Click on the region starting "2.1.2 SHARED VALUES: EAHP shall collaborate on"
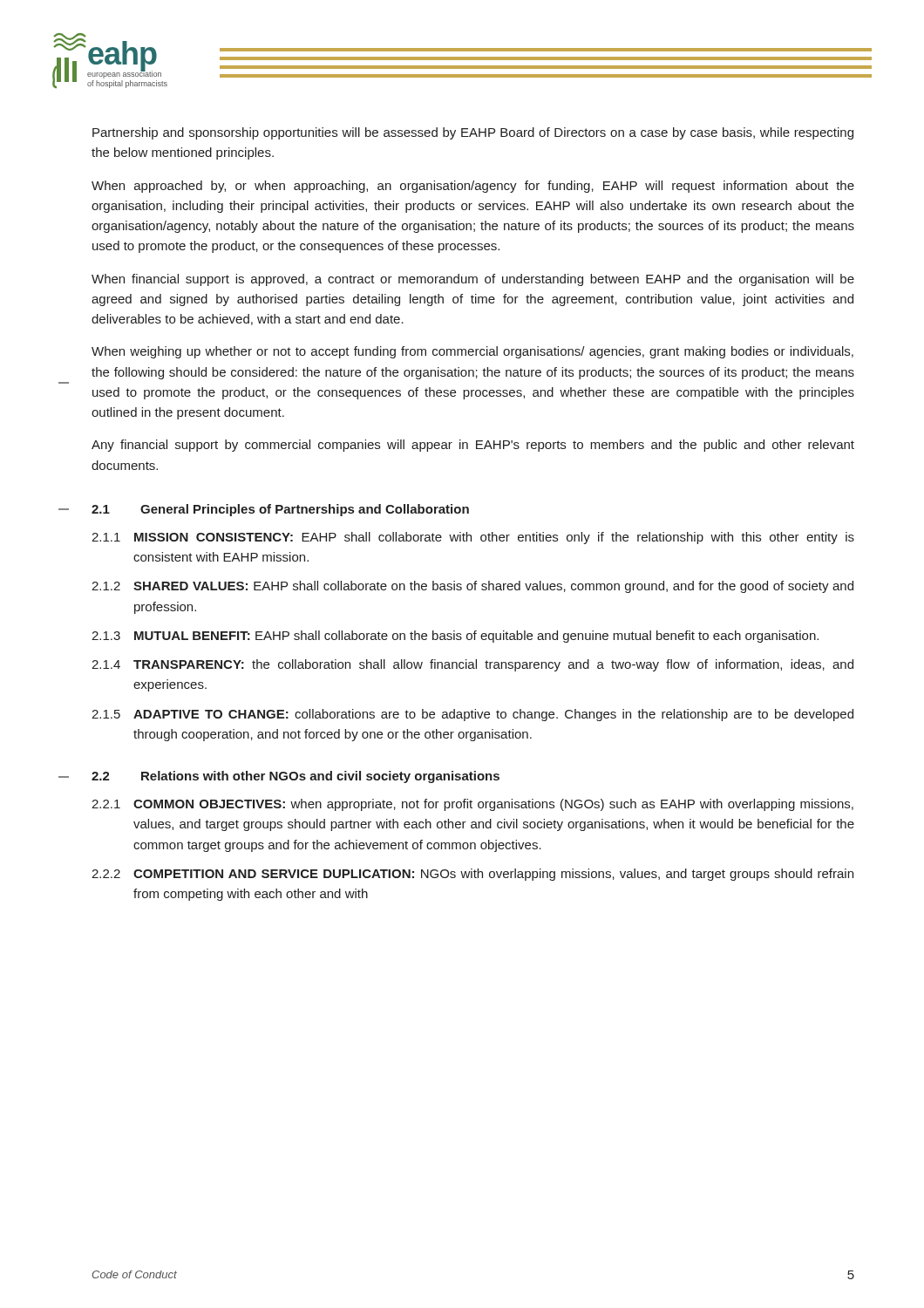 [x=473, y=596]
